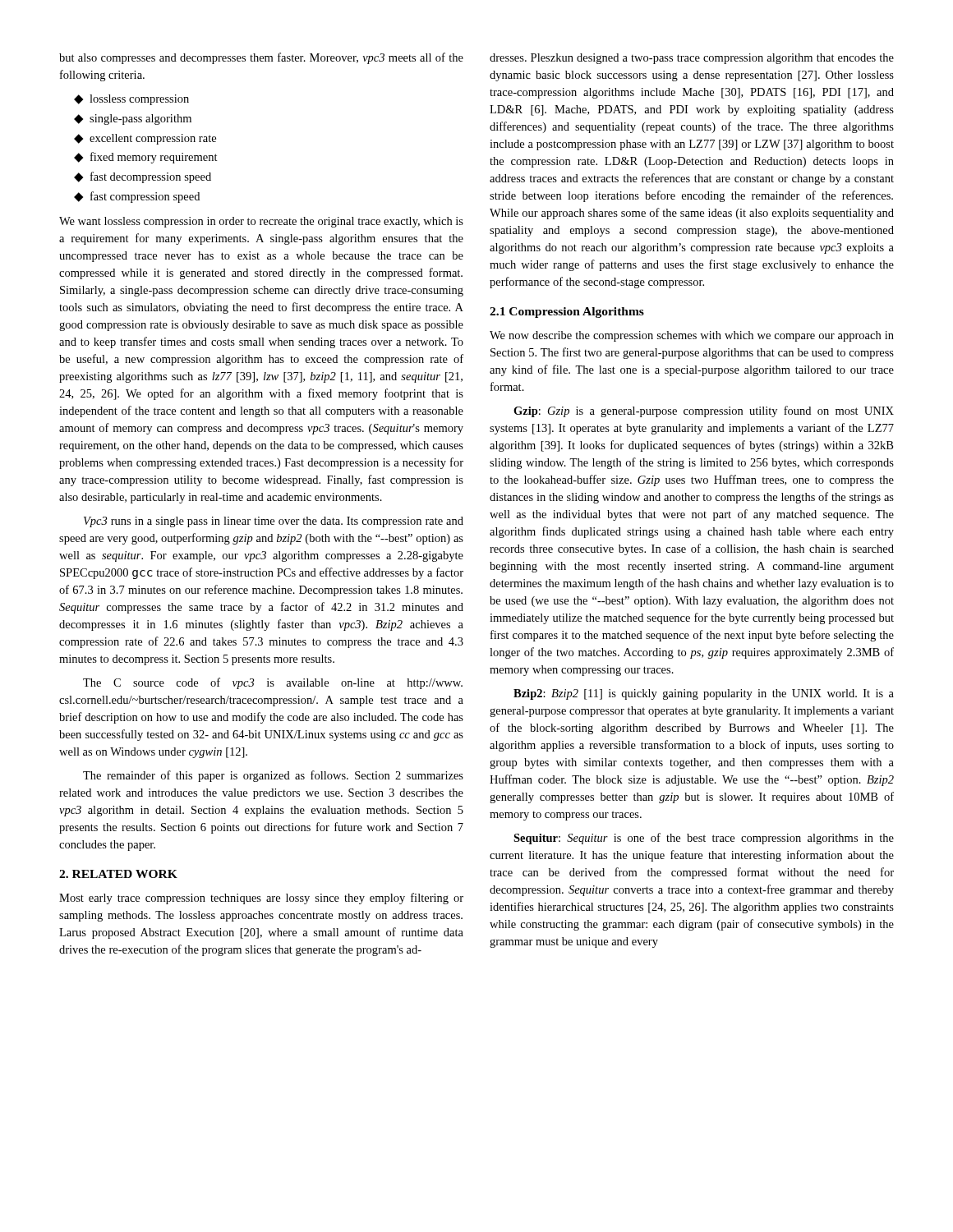Click where it says "◆fast compression speed"
953x1232 pixels.
tap(137, 197)
